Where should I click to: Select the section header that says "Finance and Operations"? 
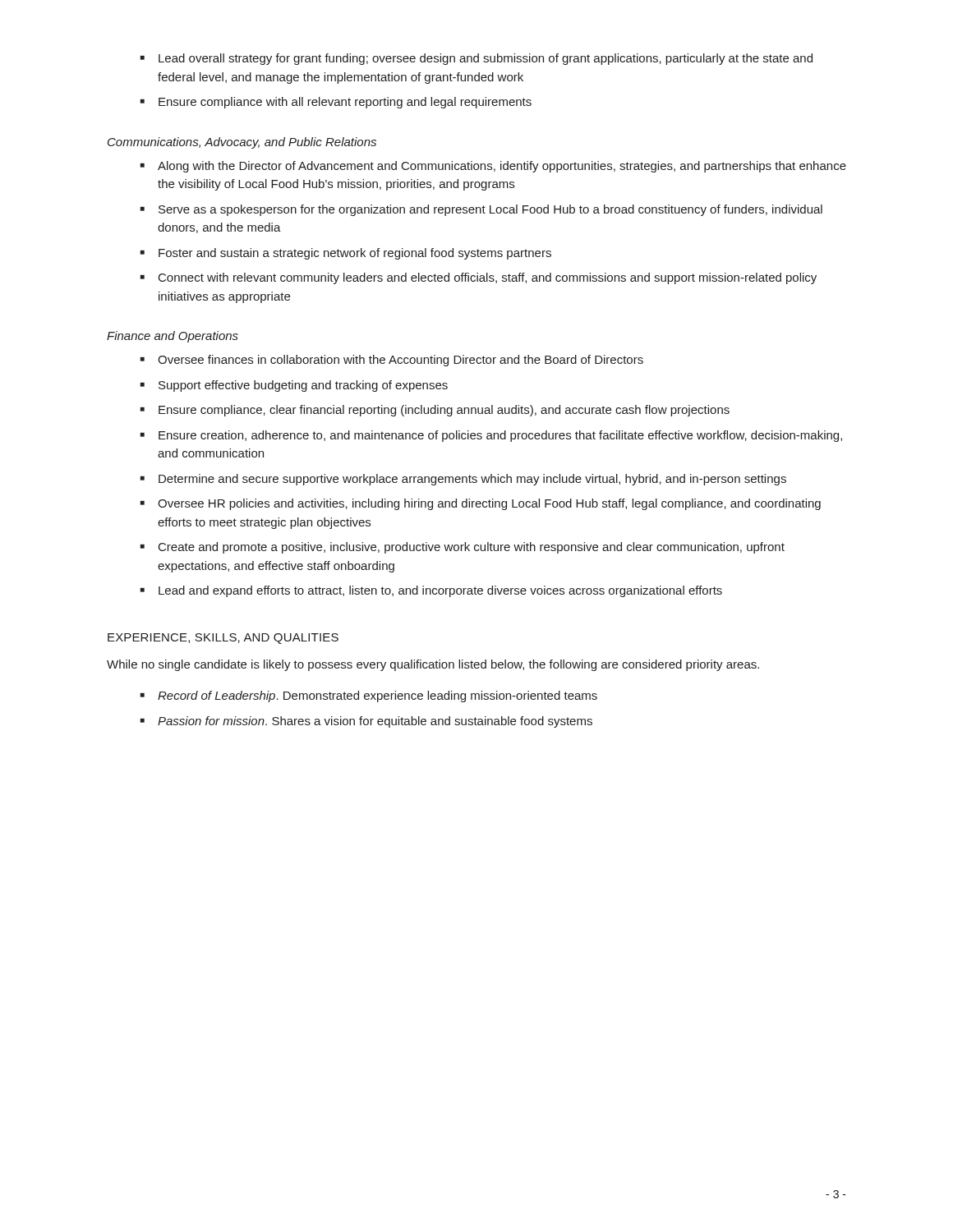173,336
